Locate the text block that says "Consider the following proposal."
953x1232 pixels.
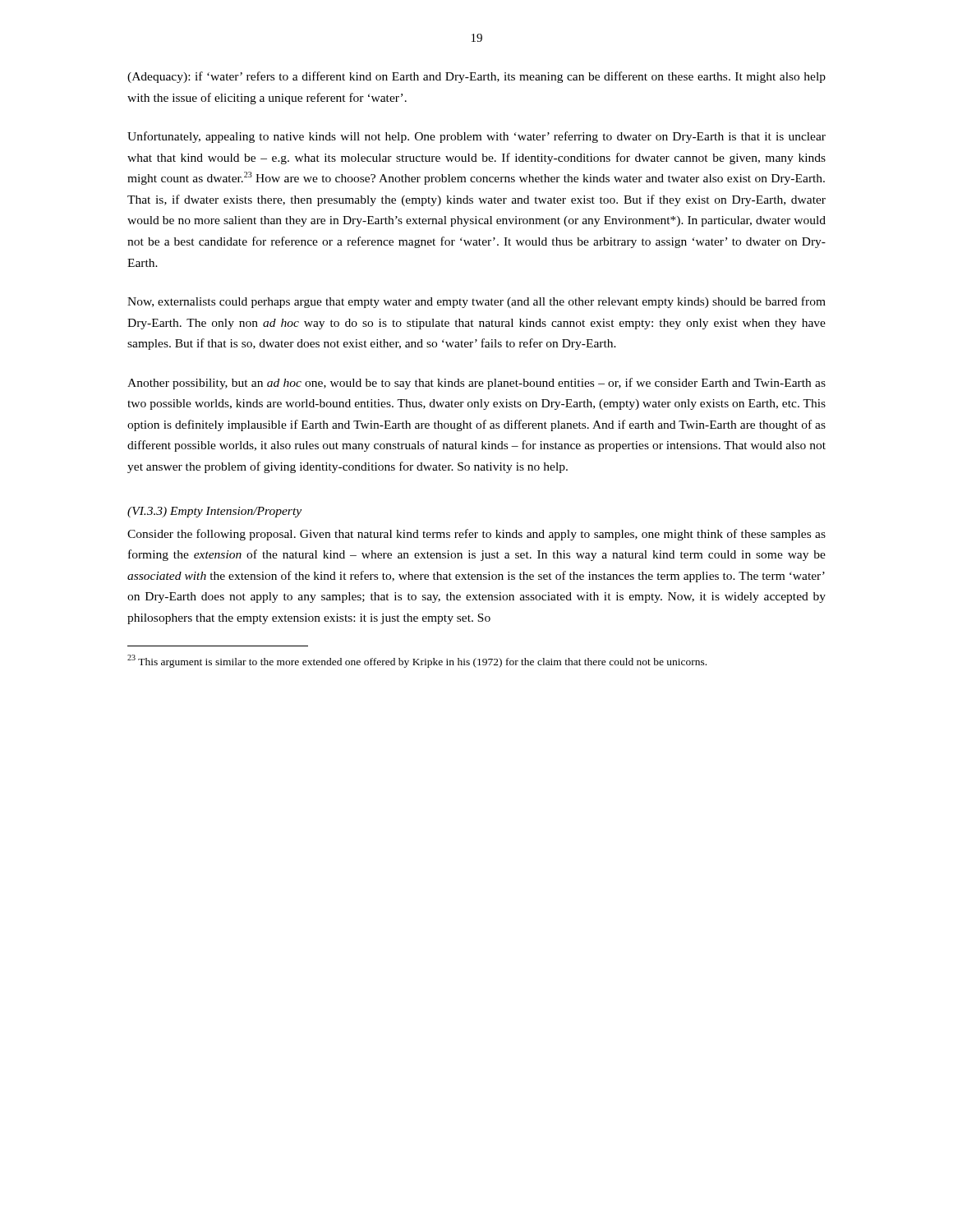pyautogui.click(x=476, y=575)
